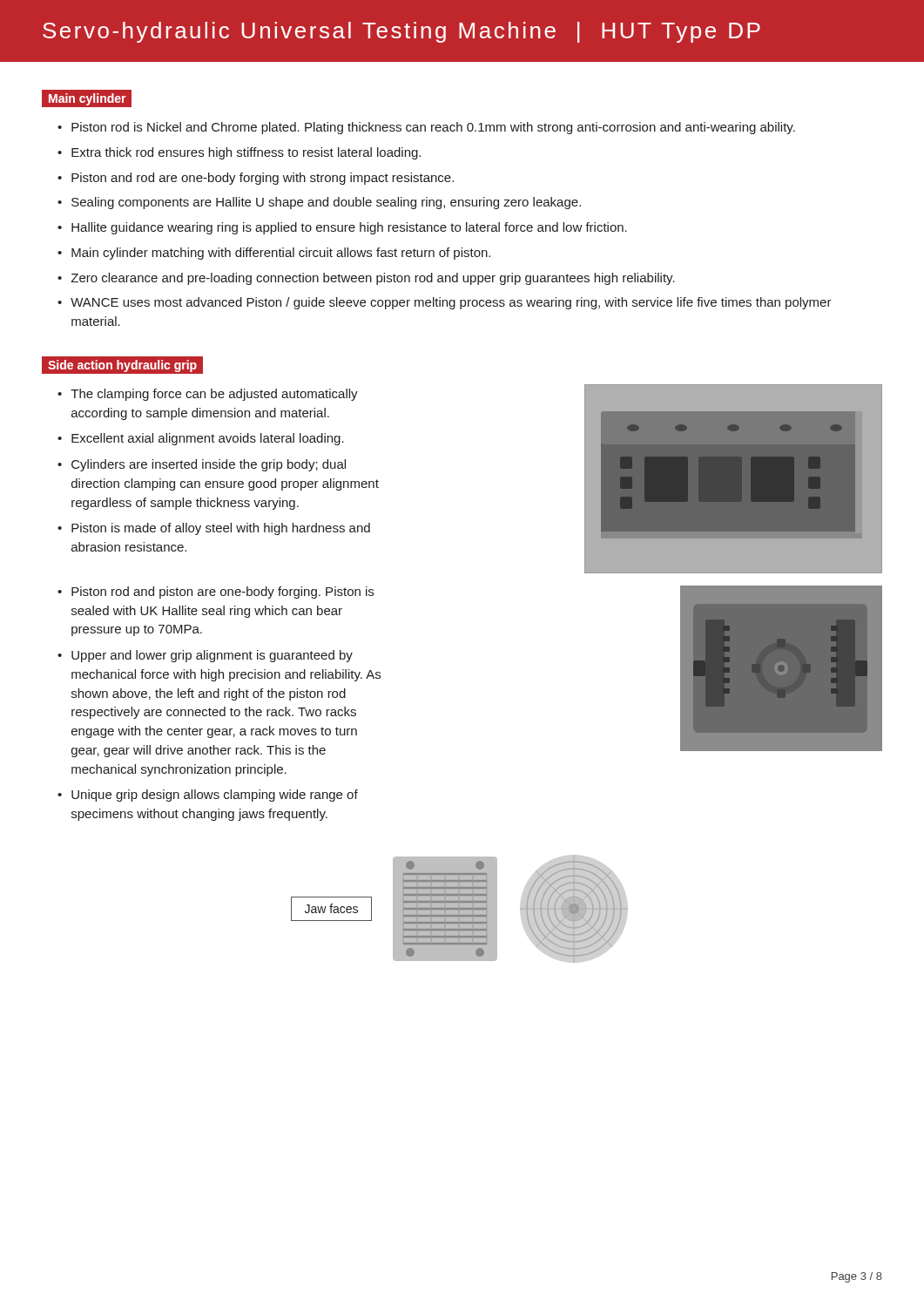Select the list item containing "• Piston and"
Viewport: 924px width, 1307px height.
point(256,177)
